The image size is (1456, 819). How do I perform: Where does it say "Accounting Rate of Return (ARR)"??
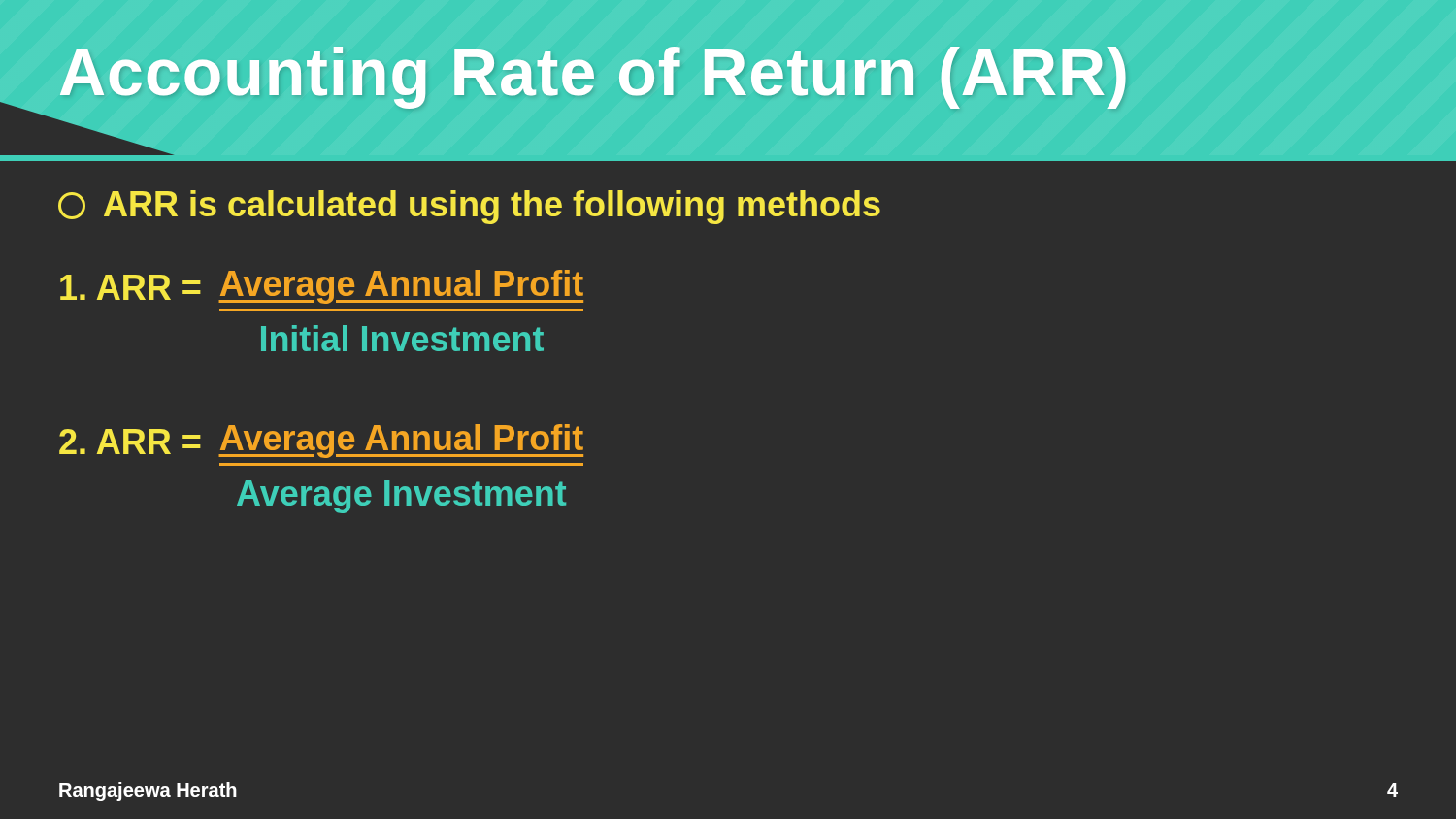(x=594, y=72)
